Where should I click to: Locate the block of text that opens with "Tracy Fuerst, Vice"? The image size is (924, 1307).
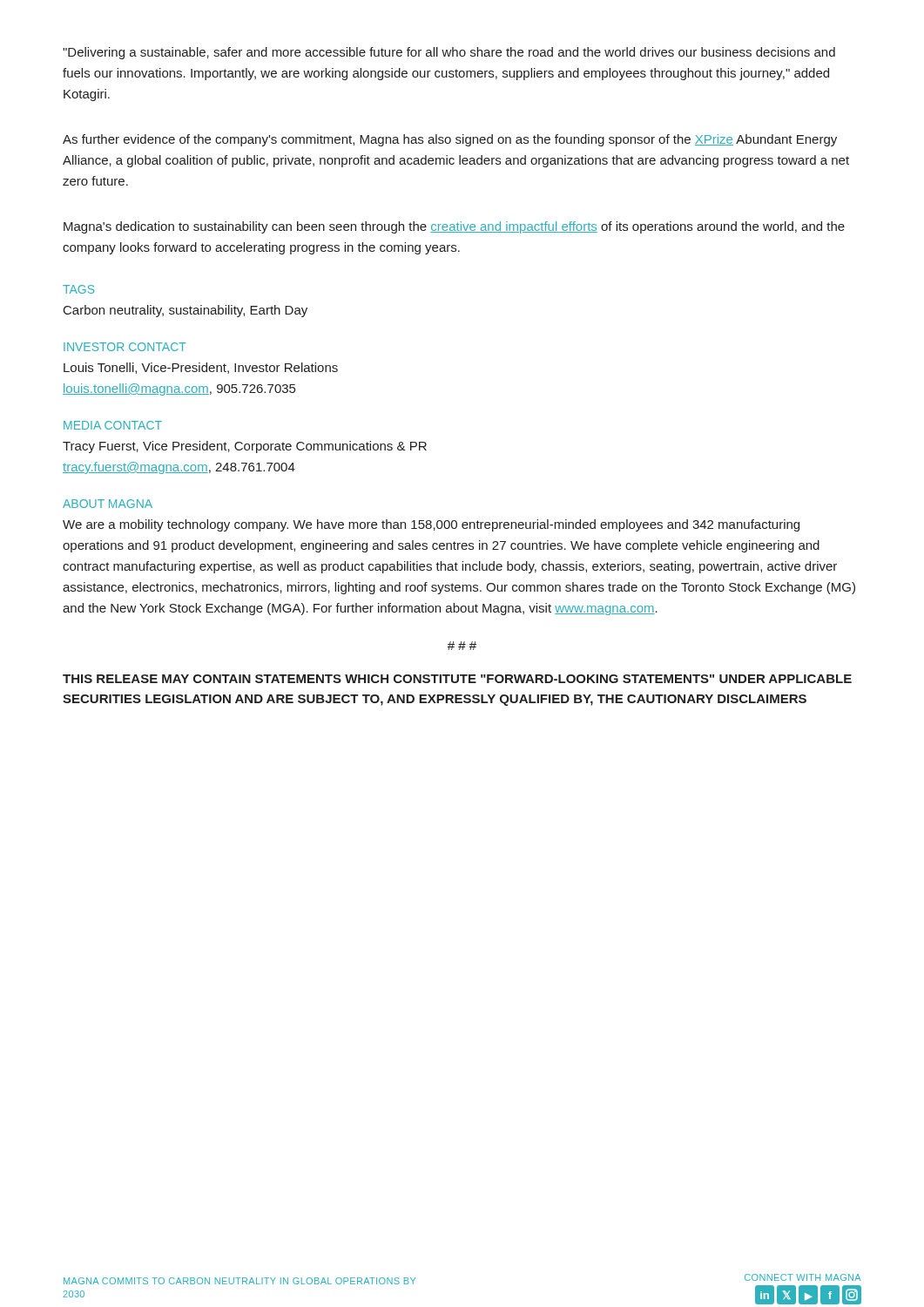pos(245,456)
